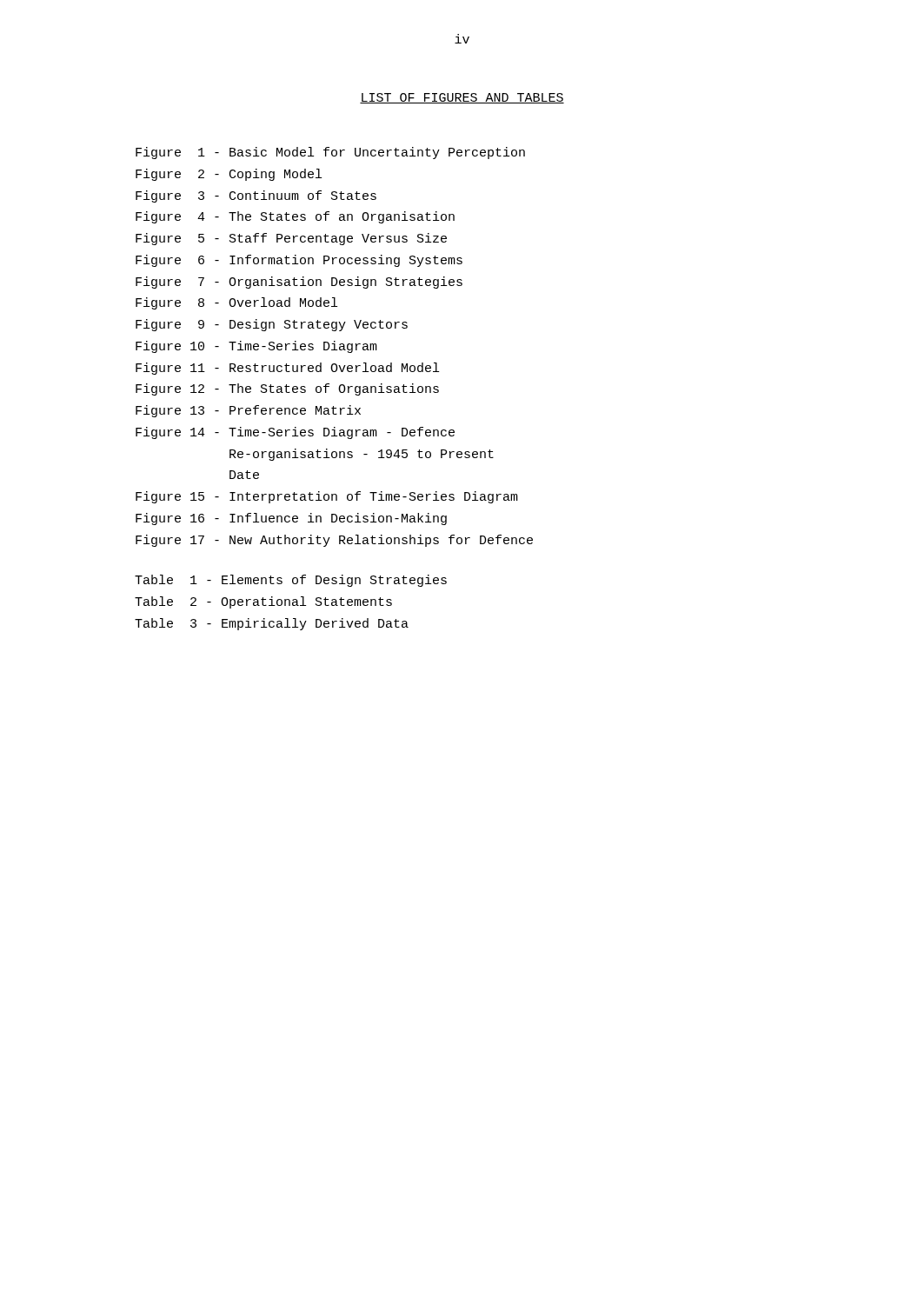Select the list item that says "Figure 6 - Information Processing Systems"
This screenshot has height=1304, width=924.
[299, 261]
